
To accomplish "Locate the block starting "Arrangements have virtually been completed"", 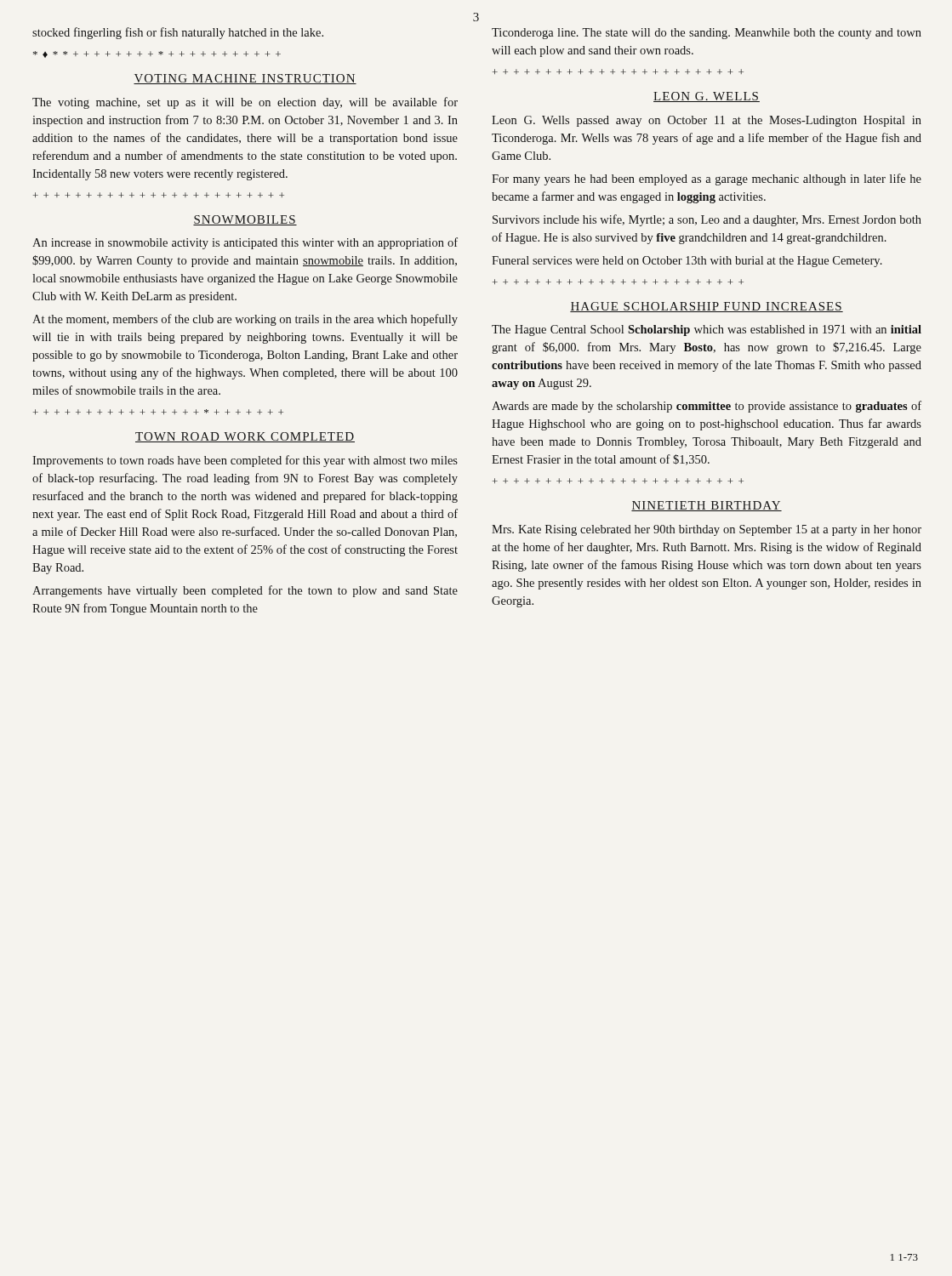I will (245, 600).
